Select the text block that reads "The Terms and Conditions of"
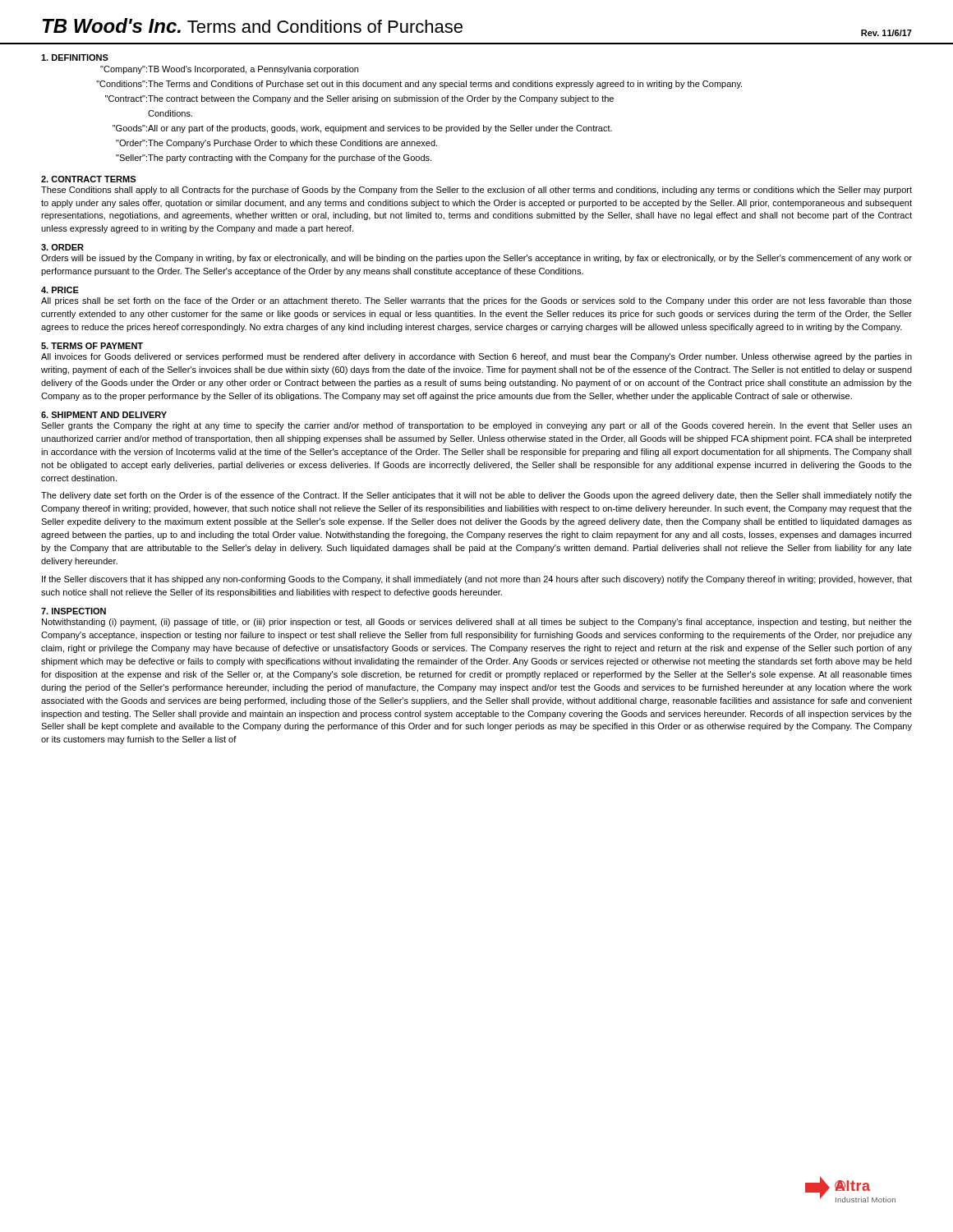Image resolution: width=953 pixels, height=1232 pixels. coord(445,84)
